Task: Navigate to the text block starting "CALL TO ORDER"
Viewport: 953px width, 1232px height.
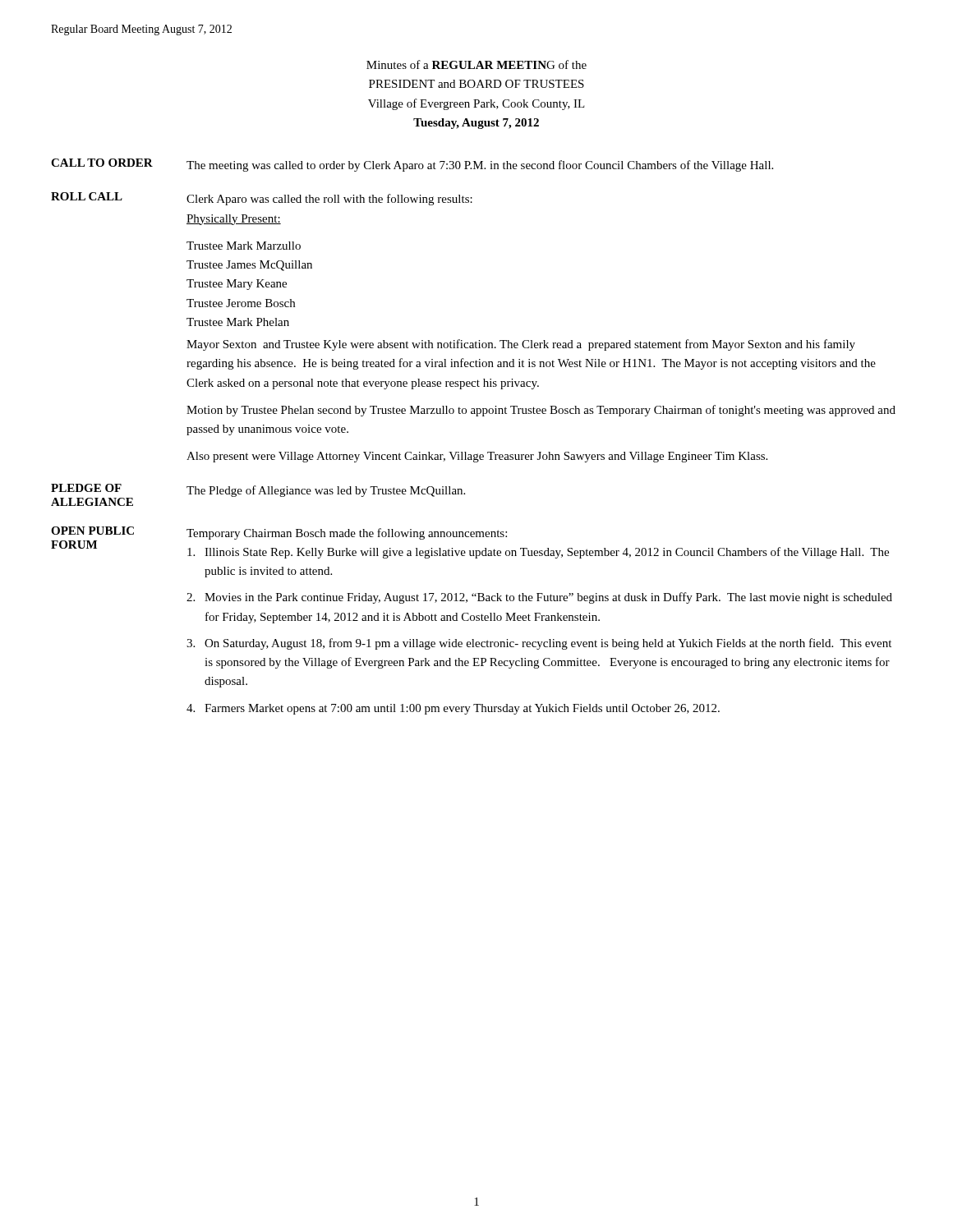Action: (102, 163)
